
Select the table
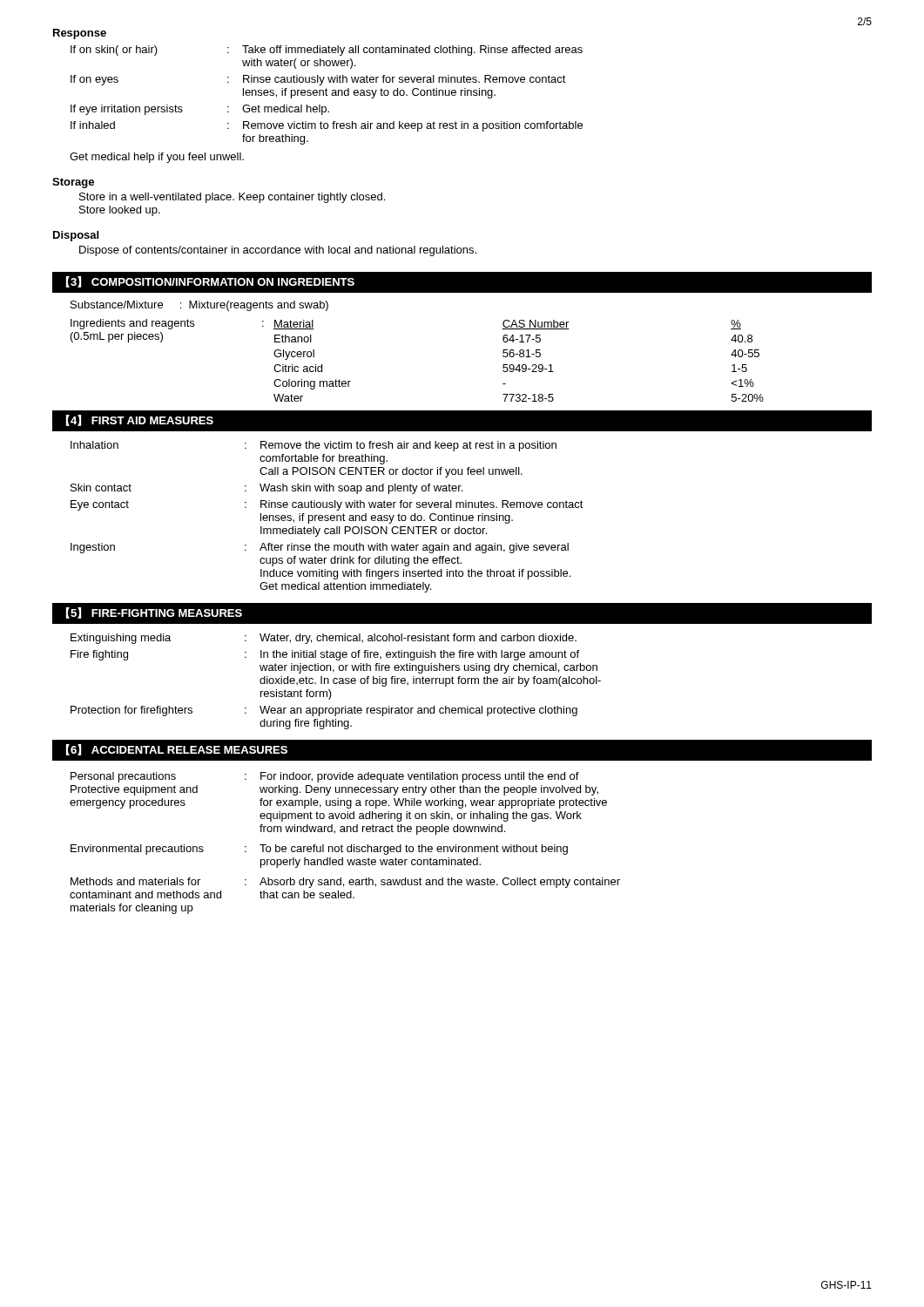tap(573, 361)
